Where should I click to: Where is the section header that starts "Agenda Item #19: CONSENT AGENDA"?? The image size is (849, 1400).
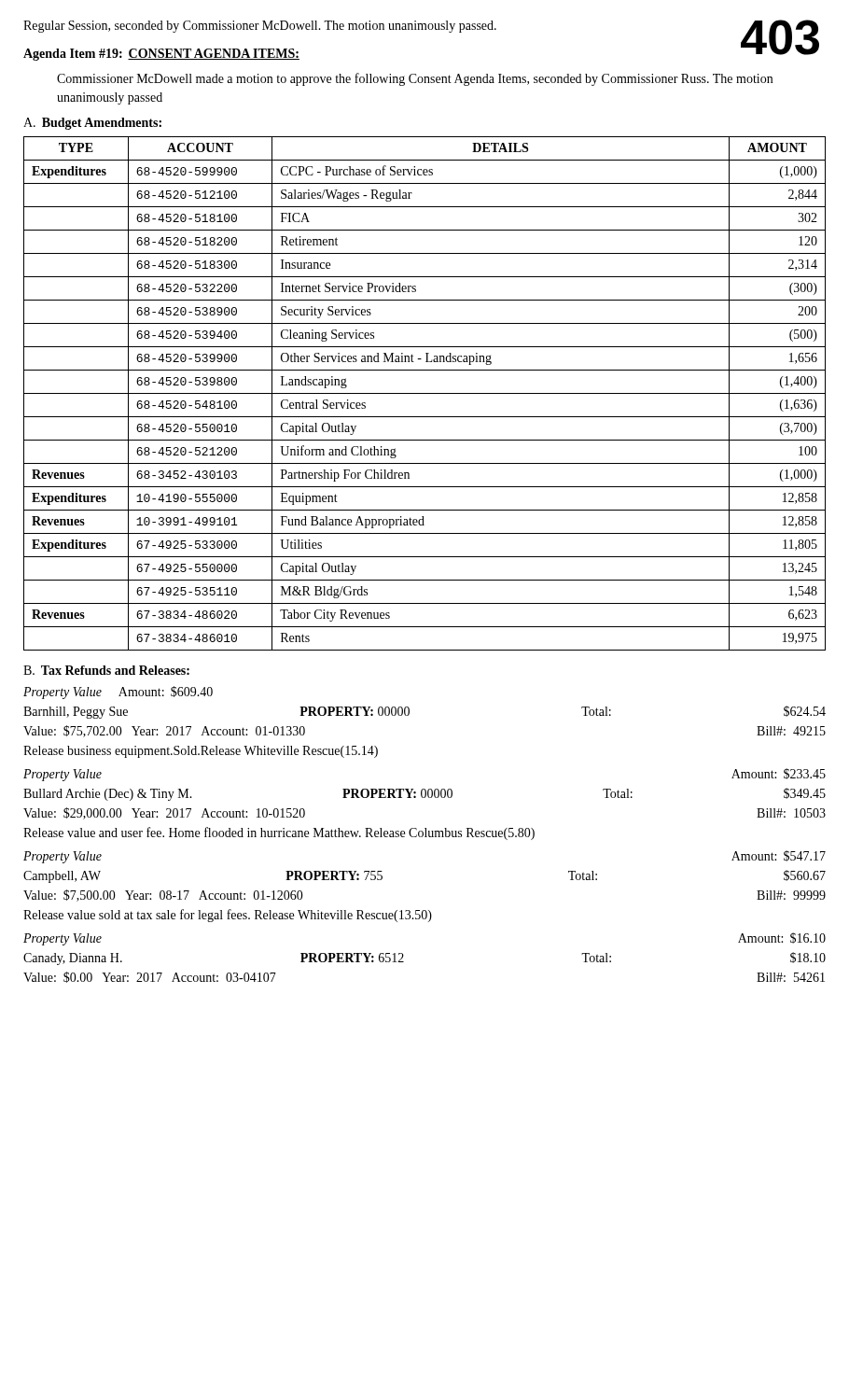point(161,54)
